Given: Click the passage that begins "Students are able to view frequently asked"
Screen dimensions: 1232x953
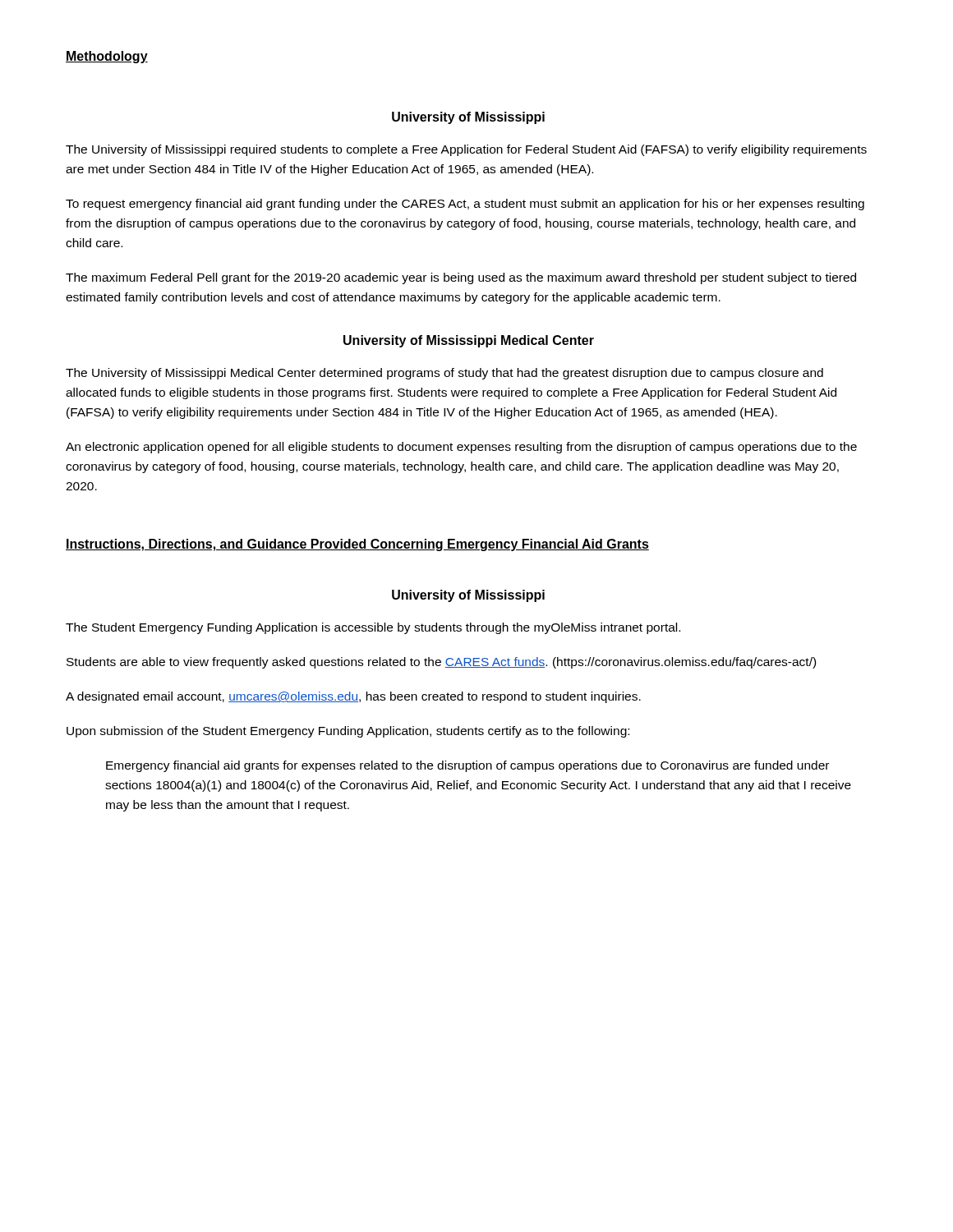Looking at the screenshot, I should coord(441,662).
